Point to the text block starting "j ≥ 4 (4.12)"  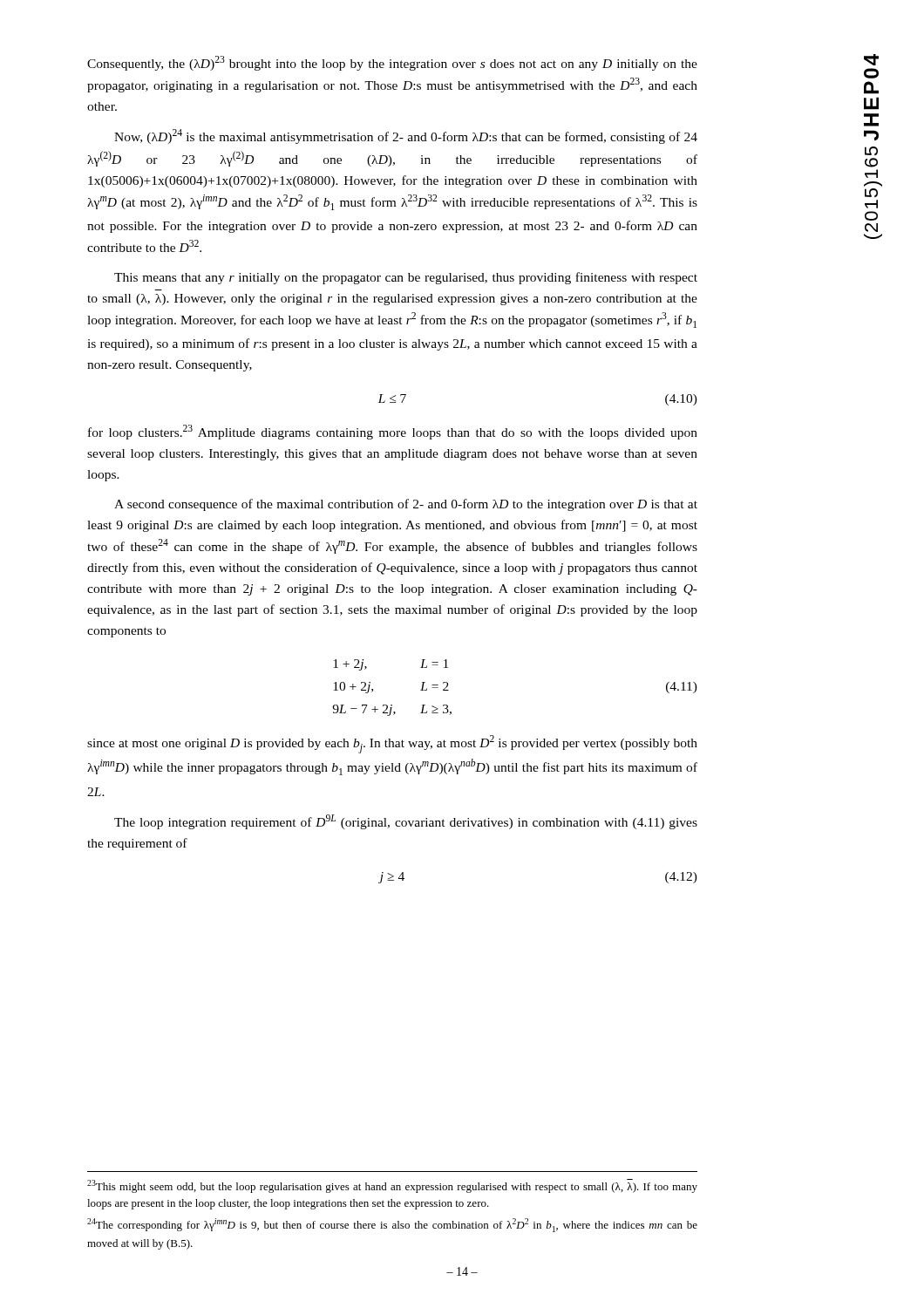[390, 878]
